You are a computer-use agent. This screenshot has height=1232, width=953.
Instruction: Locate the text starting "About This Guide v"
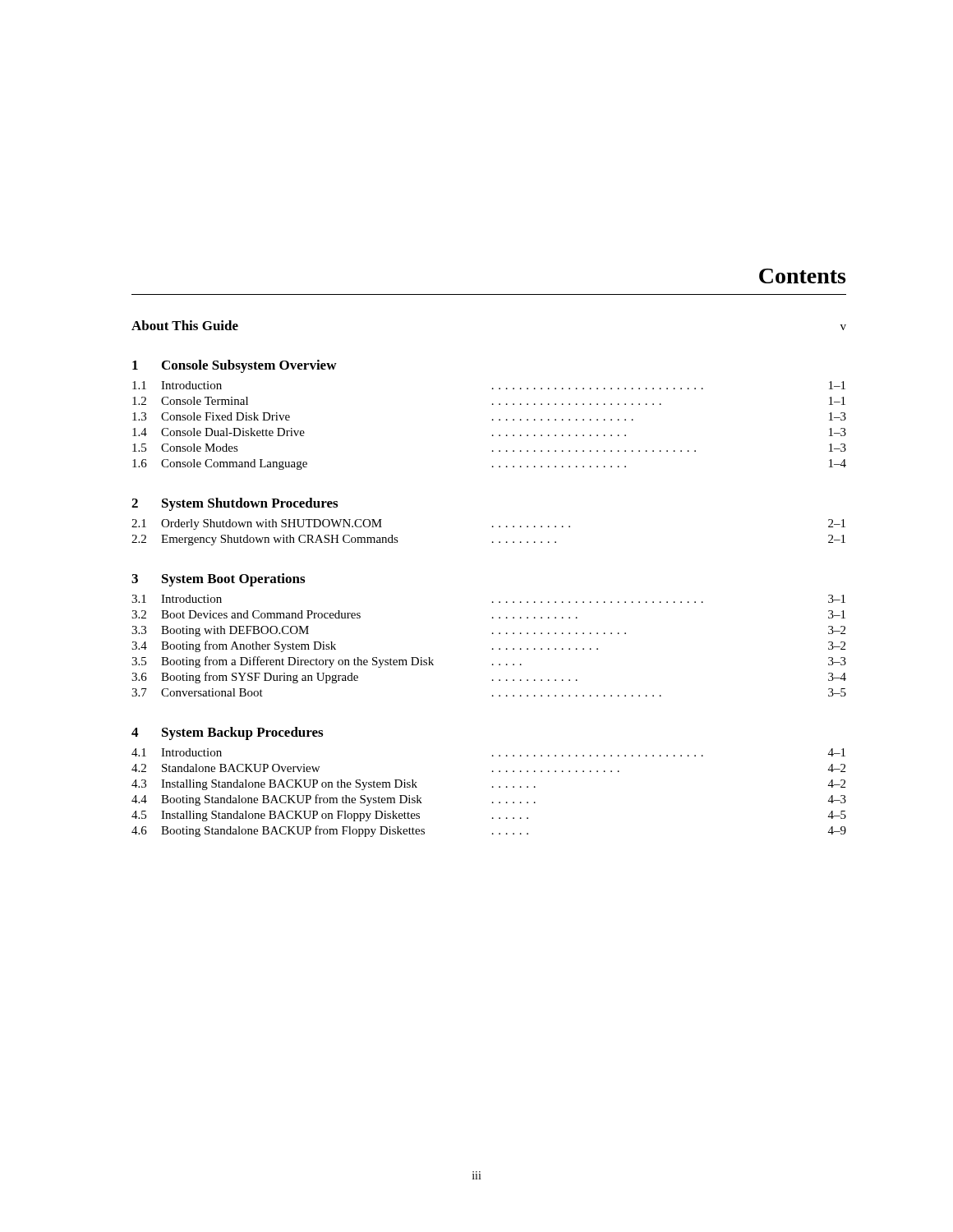tap(184, 325)
